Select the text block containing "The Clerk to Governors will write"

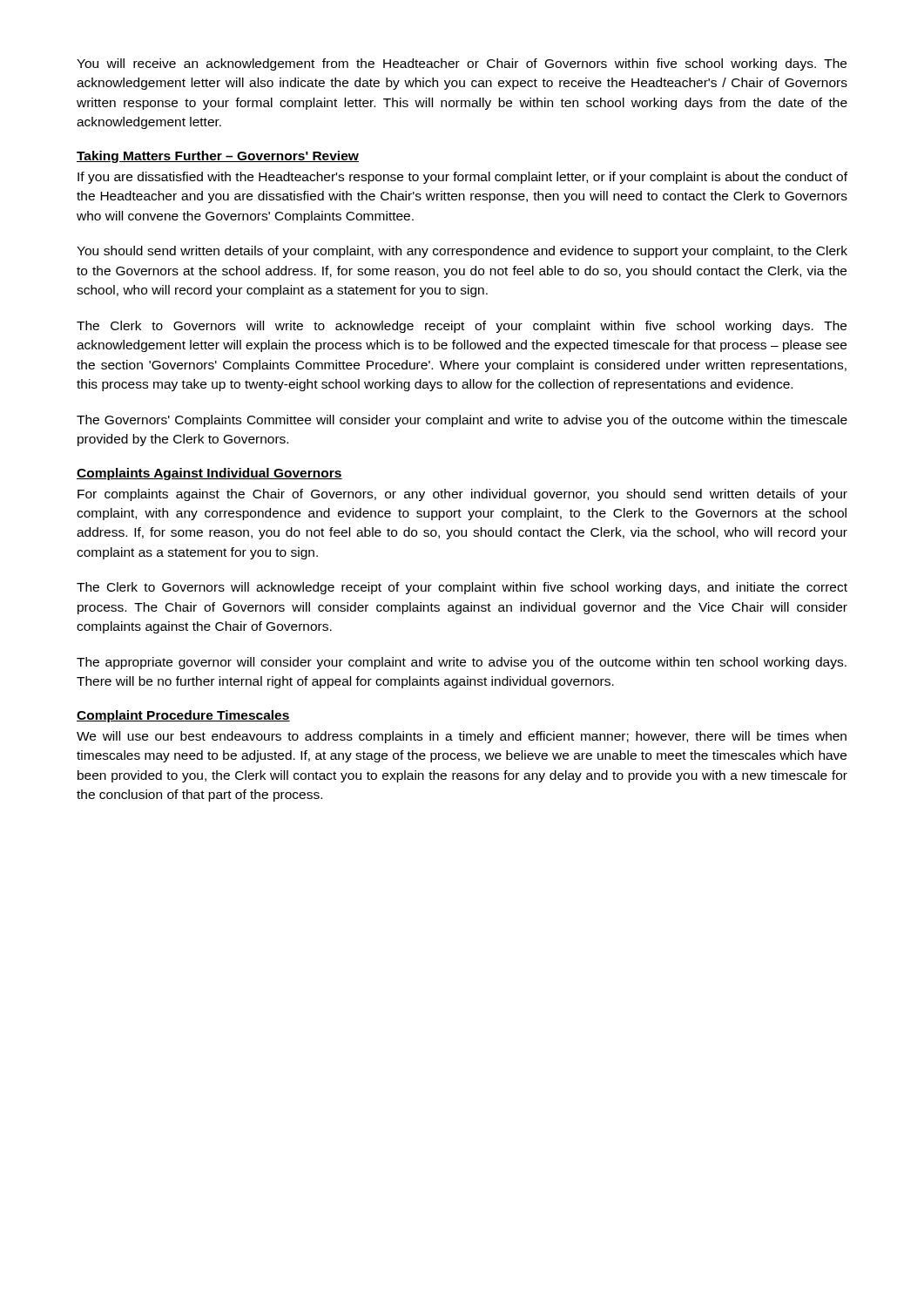tap(462, 355)
